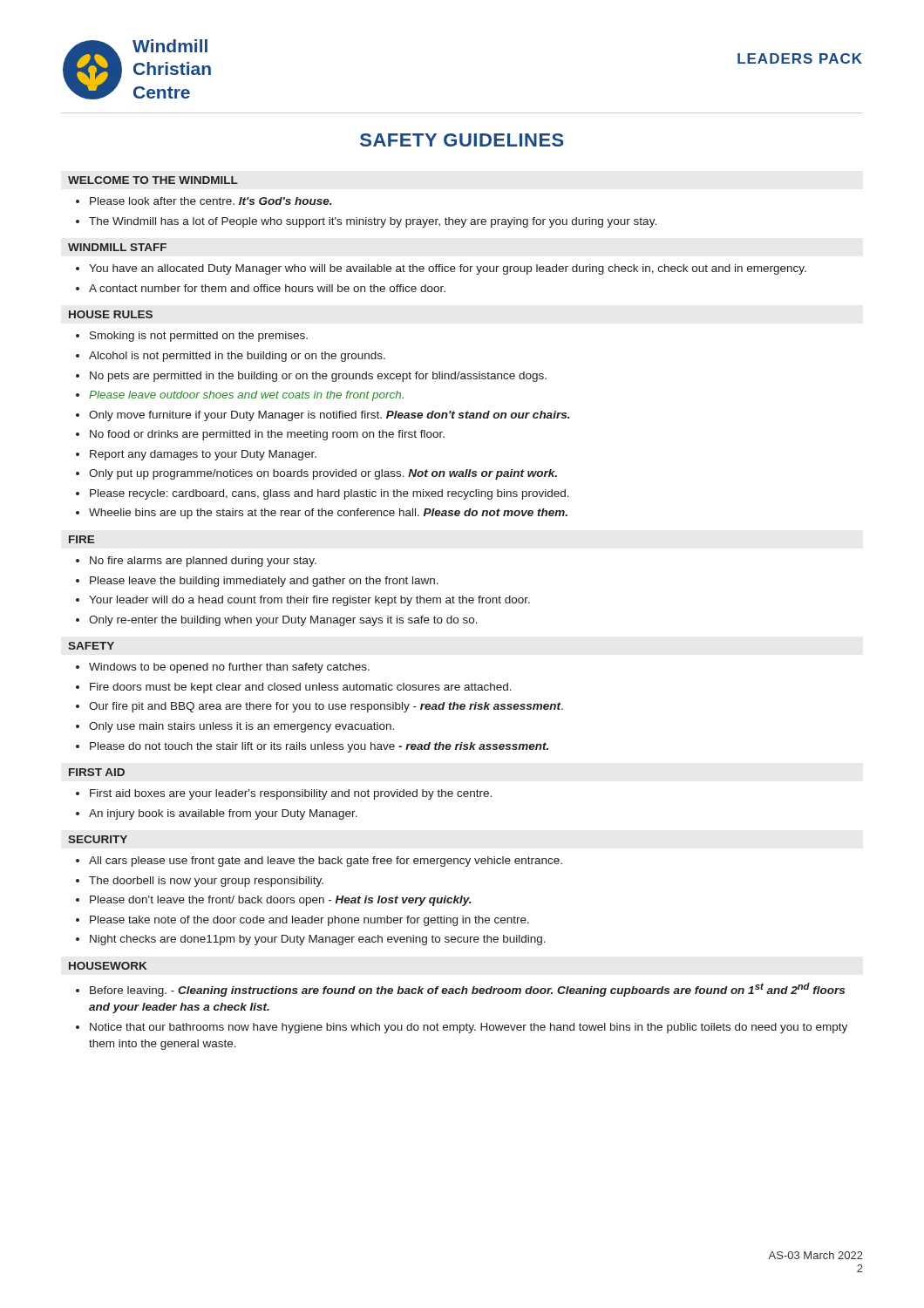Select the list item that reads "No pets are permitted in the building or"
The image size is (924, 1308).
point(318,375)
